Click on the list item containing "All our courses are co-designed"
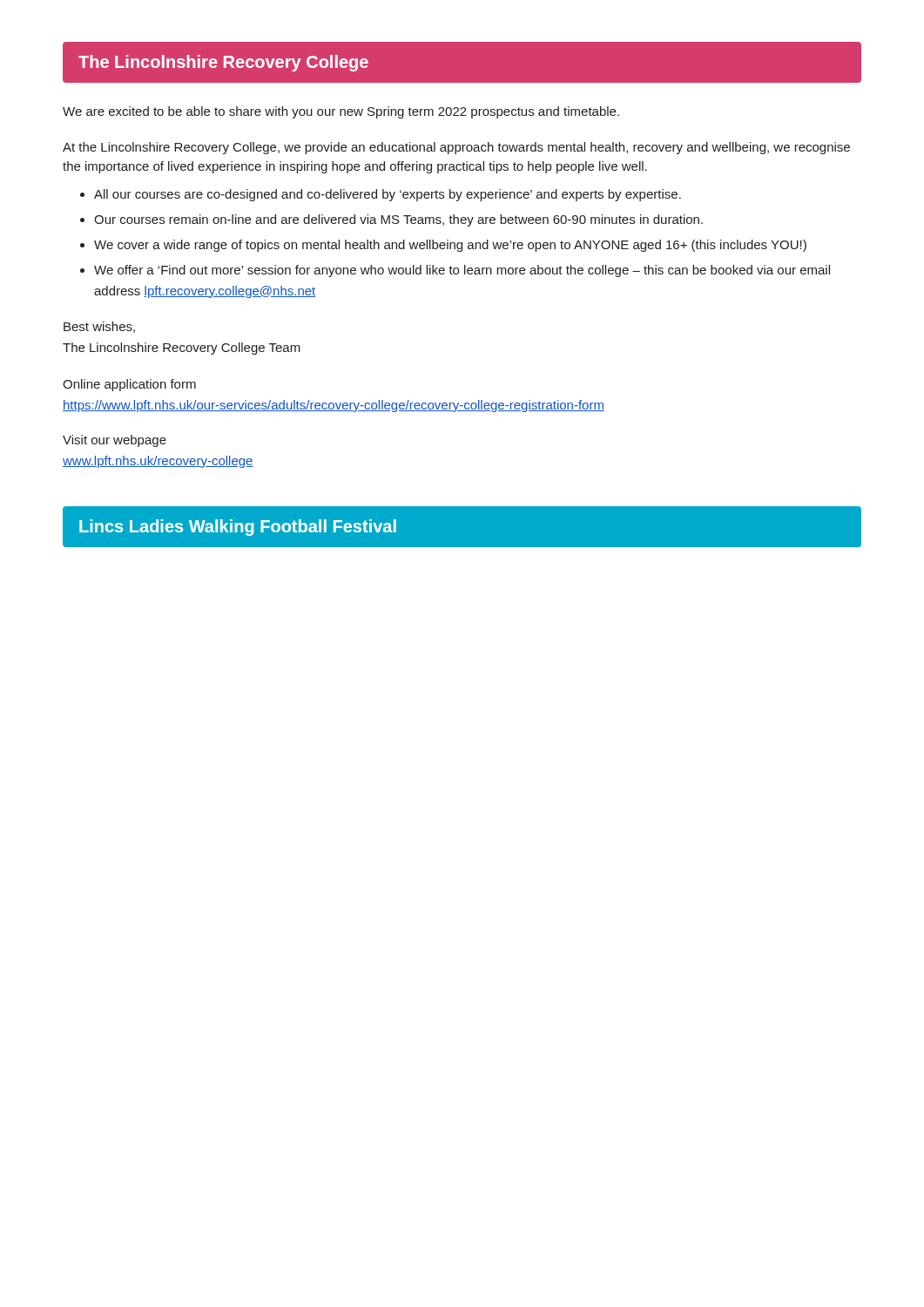This screenshot has height=1307, width=924. click(x=388, y=193)
